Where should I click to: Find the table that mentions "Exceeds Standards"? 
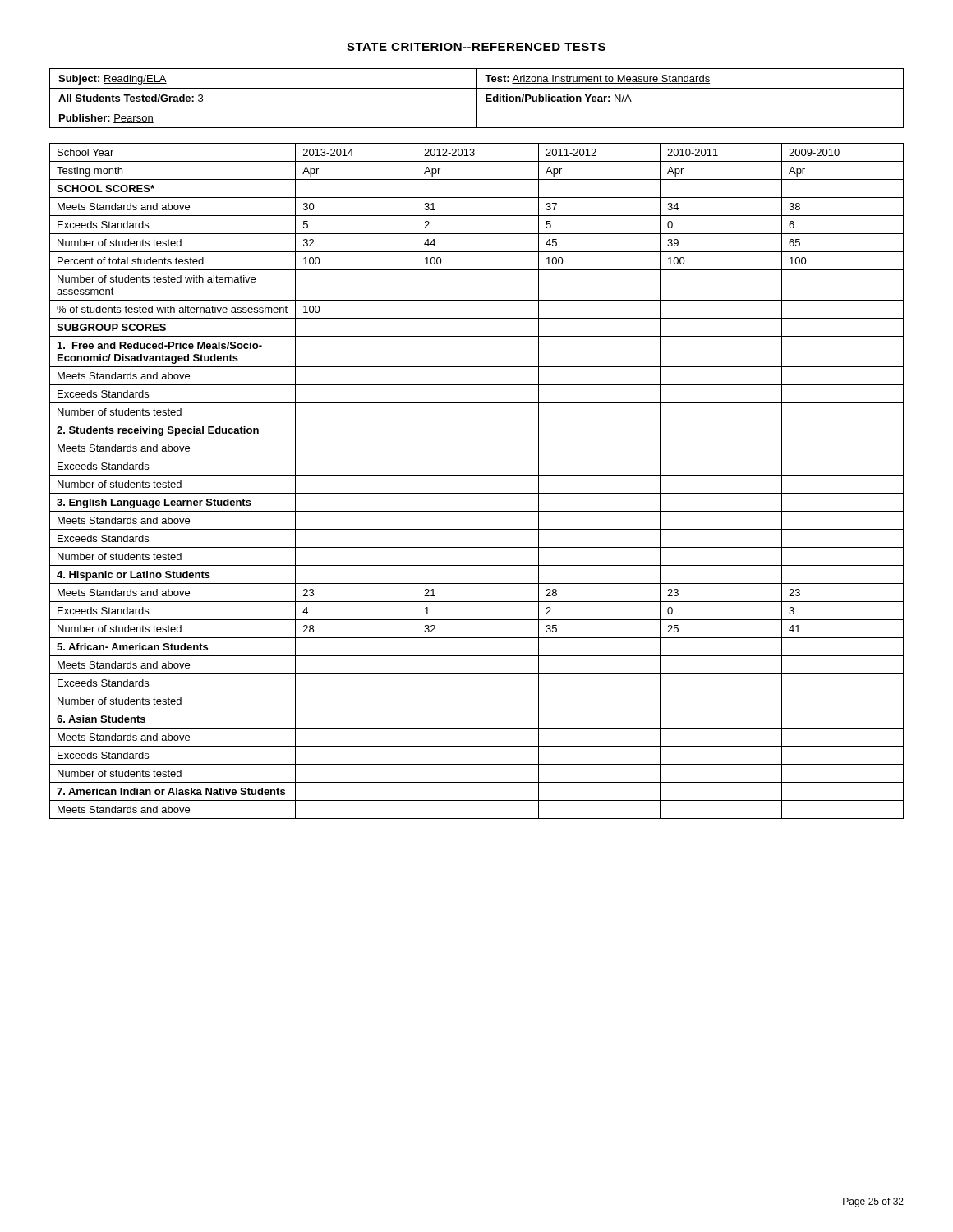click(476, 481)
